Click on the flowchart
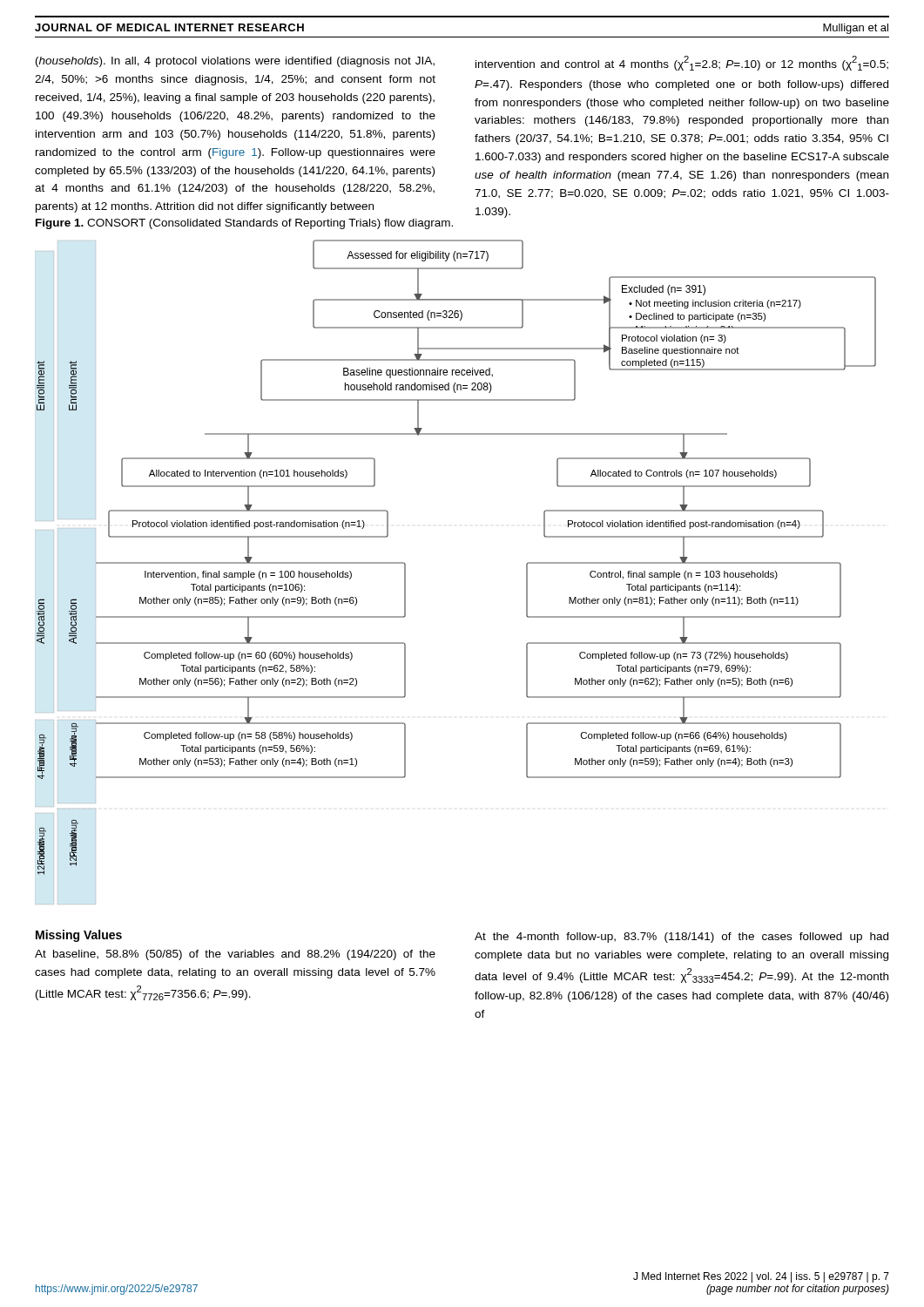 pos(462,573)
